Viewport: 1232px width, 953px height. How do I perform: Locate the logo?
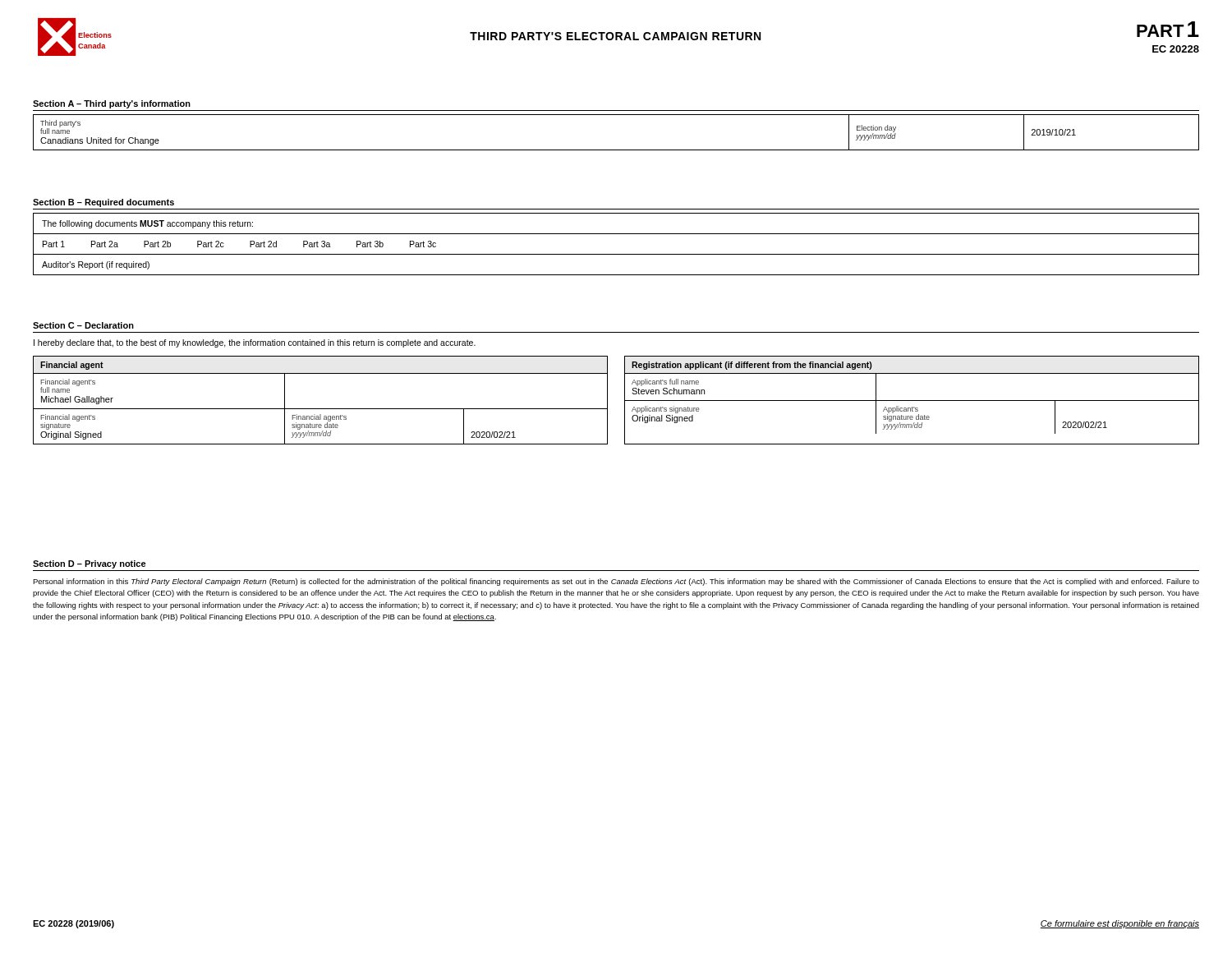(x=78, y=41)
